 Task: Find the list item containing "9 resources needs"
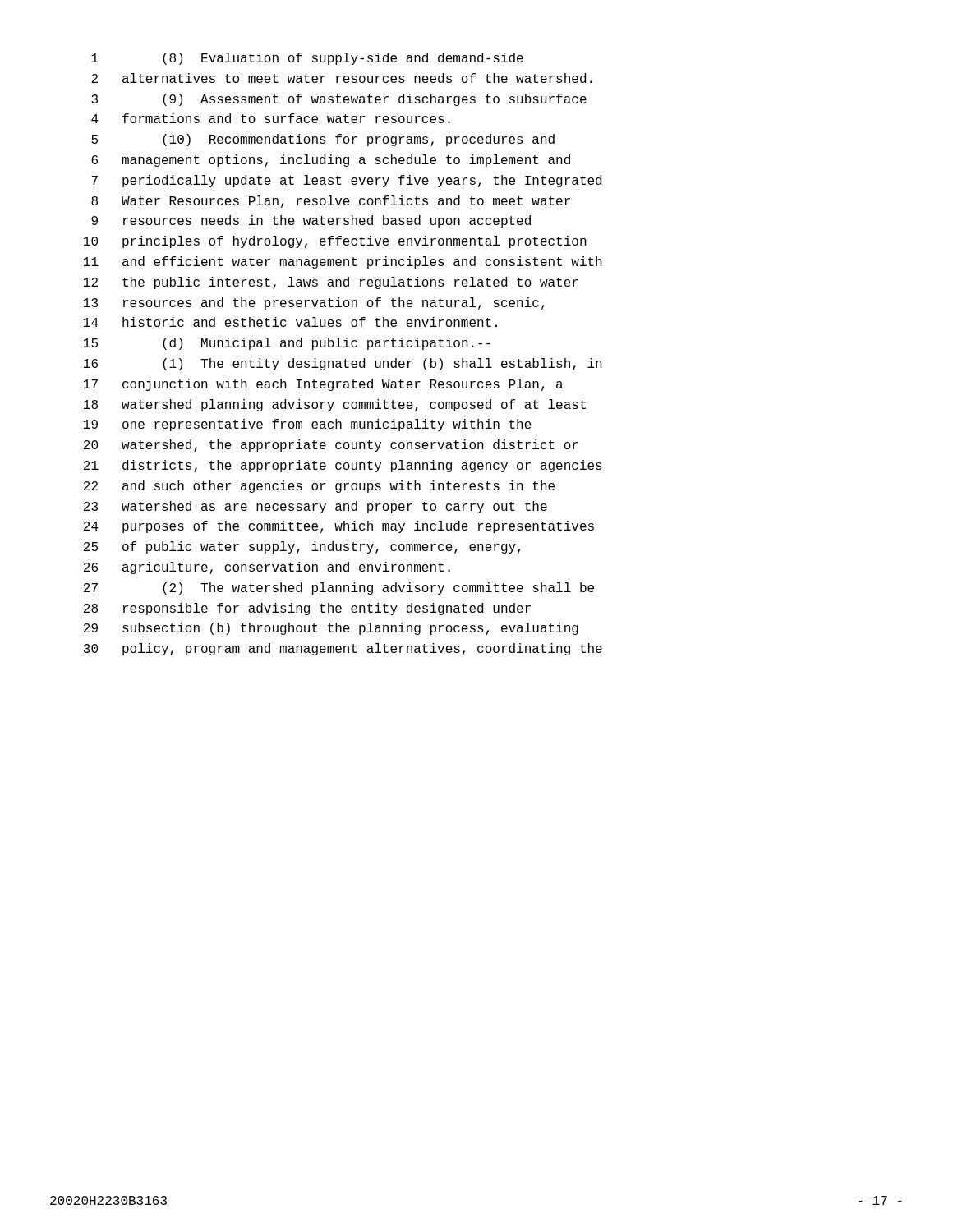pyautogui.click(x=476, y=222)
